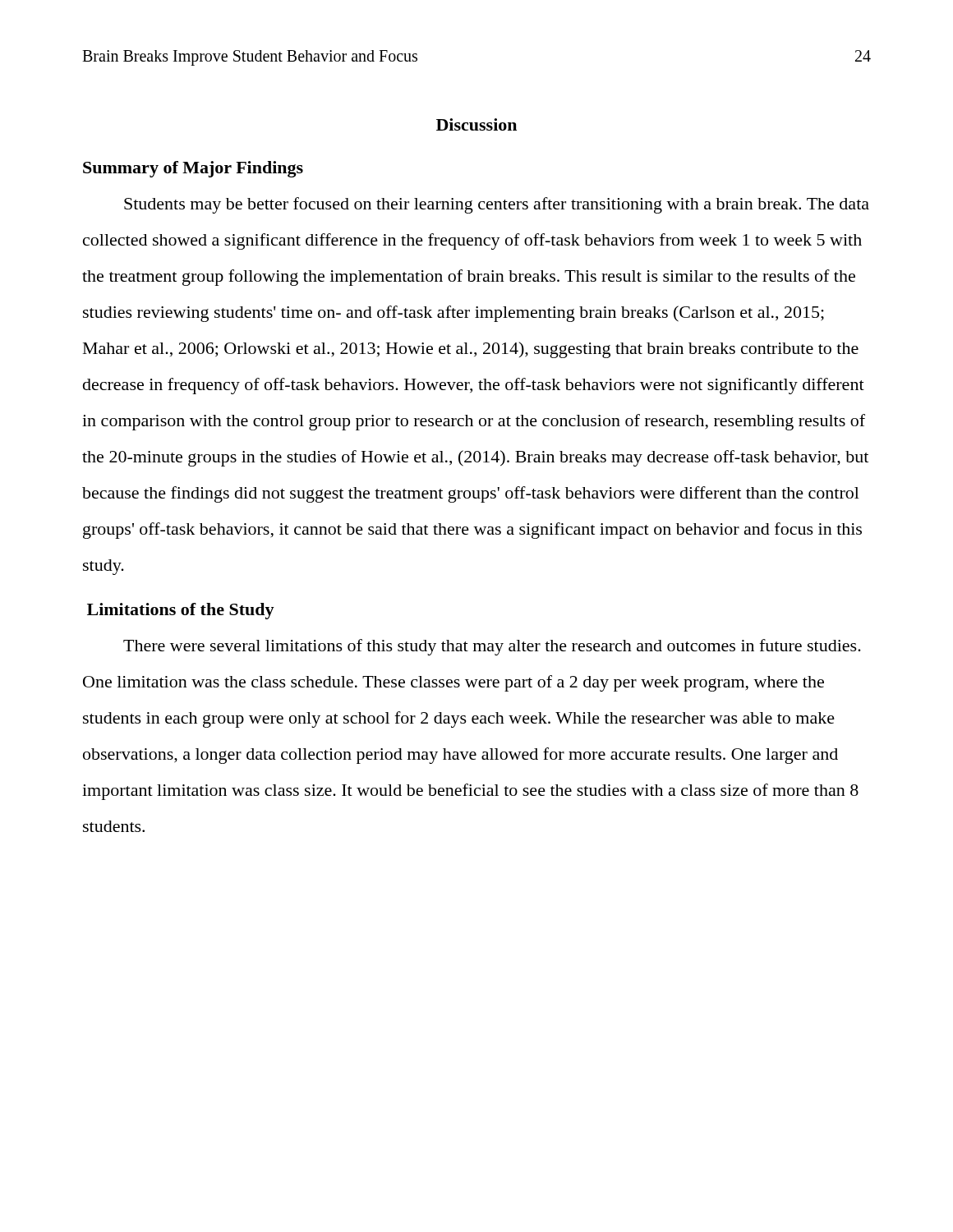Locate the text "Summary of Major Findings"
This screenshot has height=1232, width=953.
[193, 167]
